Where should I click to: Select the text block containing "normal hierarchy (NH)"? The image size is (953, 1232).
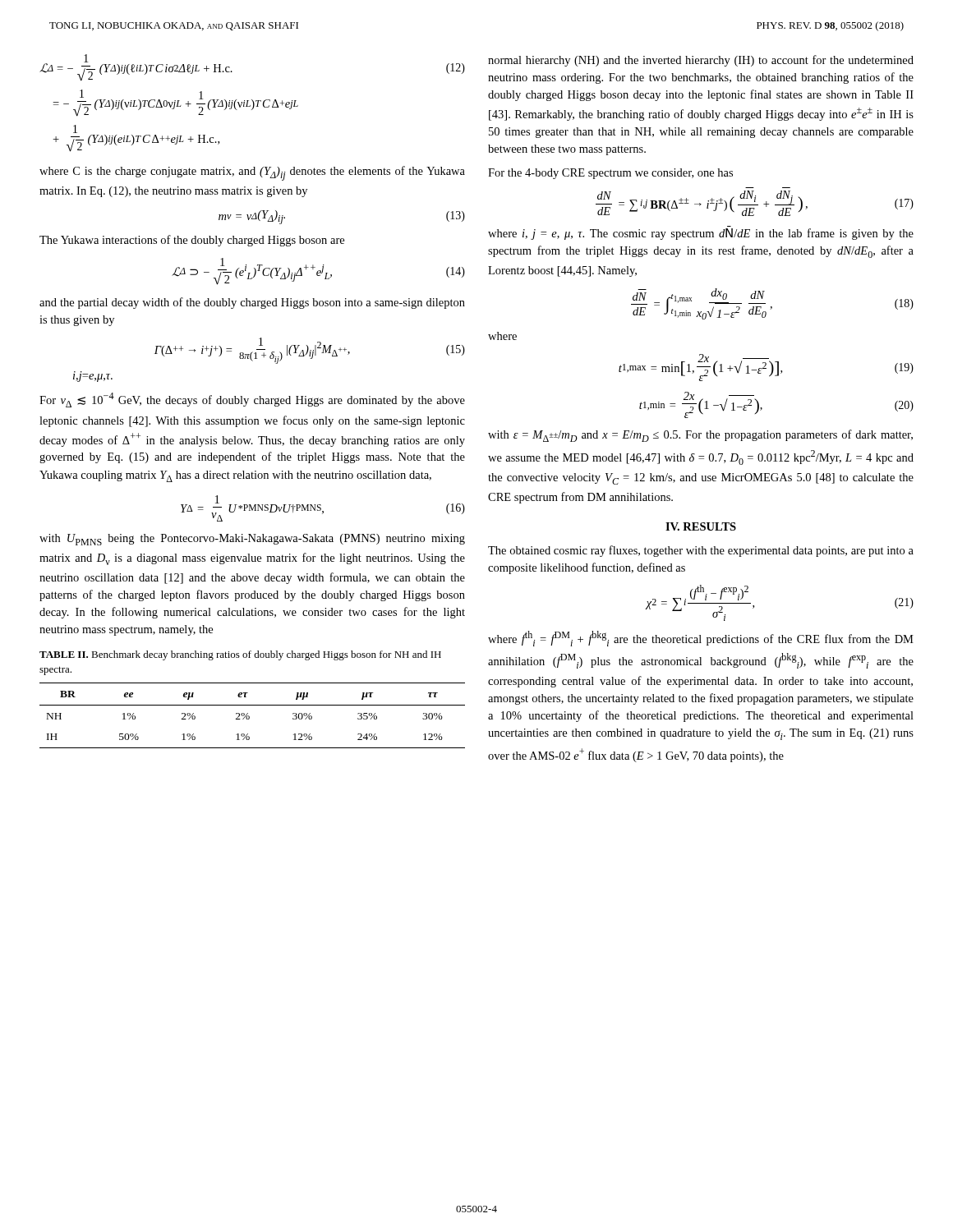(x=701, y=105)
